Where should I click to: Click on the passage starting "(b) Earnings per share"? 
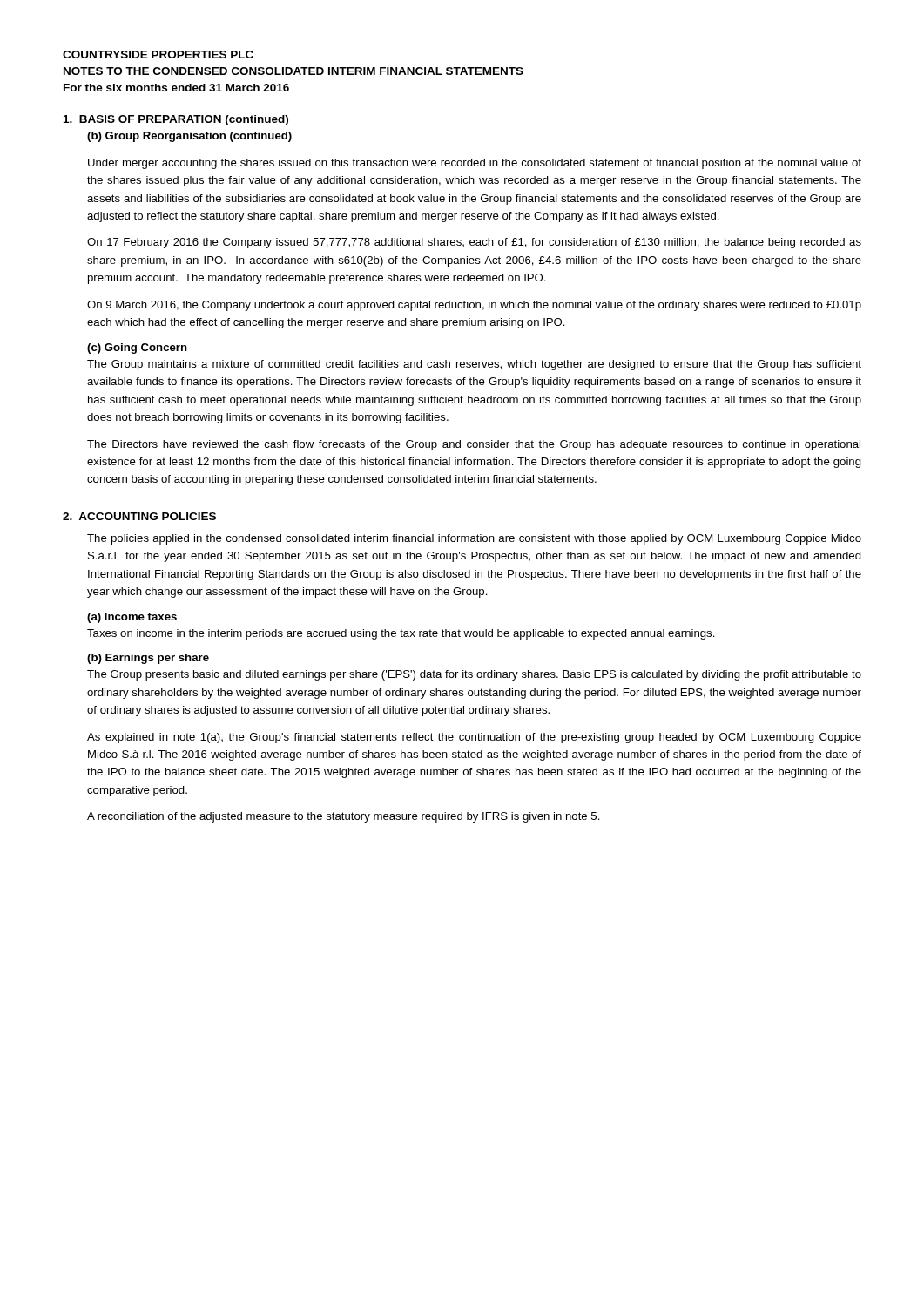pos(148,658)
